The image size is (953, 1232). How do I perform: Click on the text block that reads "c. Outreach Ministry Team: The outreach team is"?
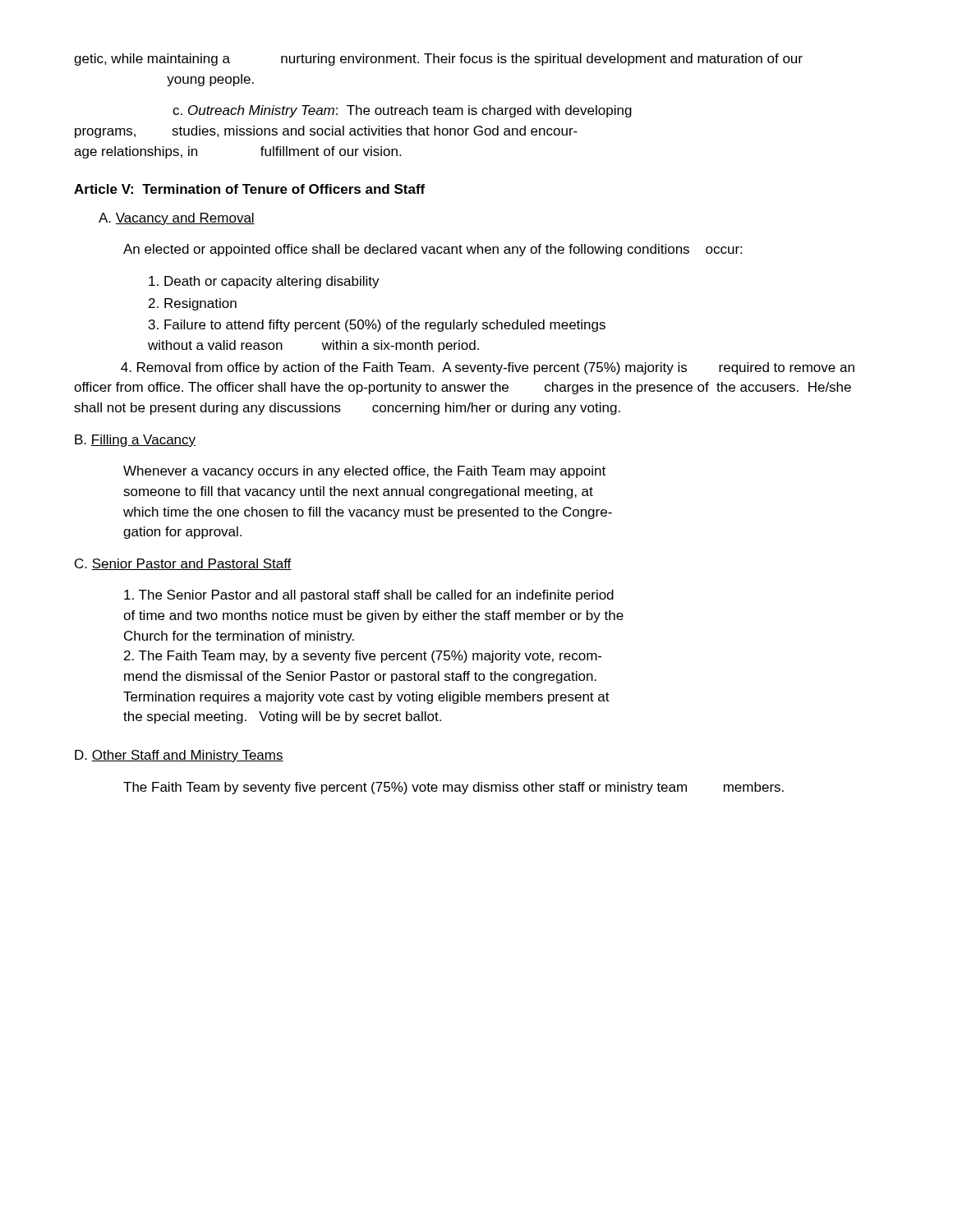click(353, 131)
